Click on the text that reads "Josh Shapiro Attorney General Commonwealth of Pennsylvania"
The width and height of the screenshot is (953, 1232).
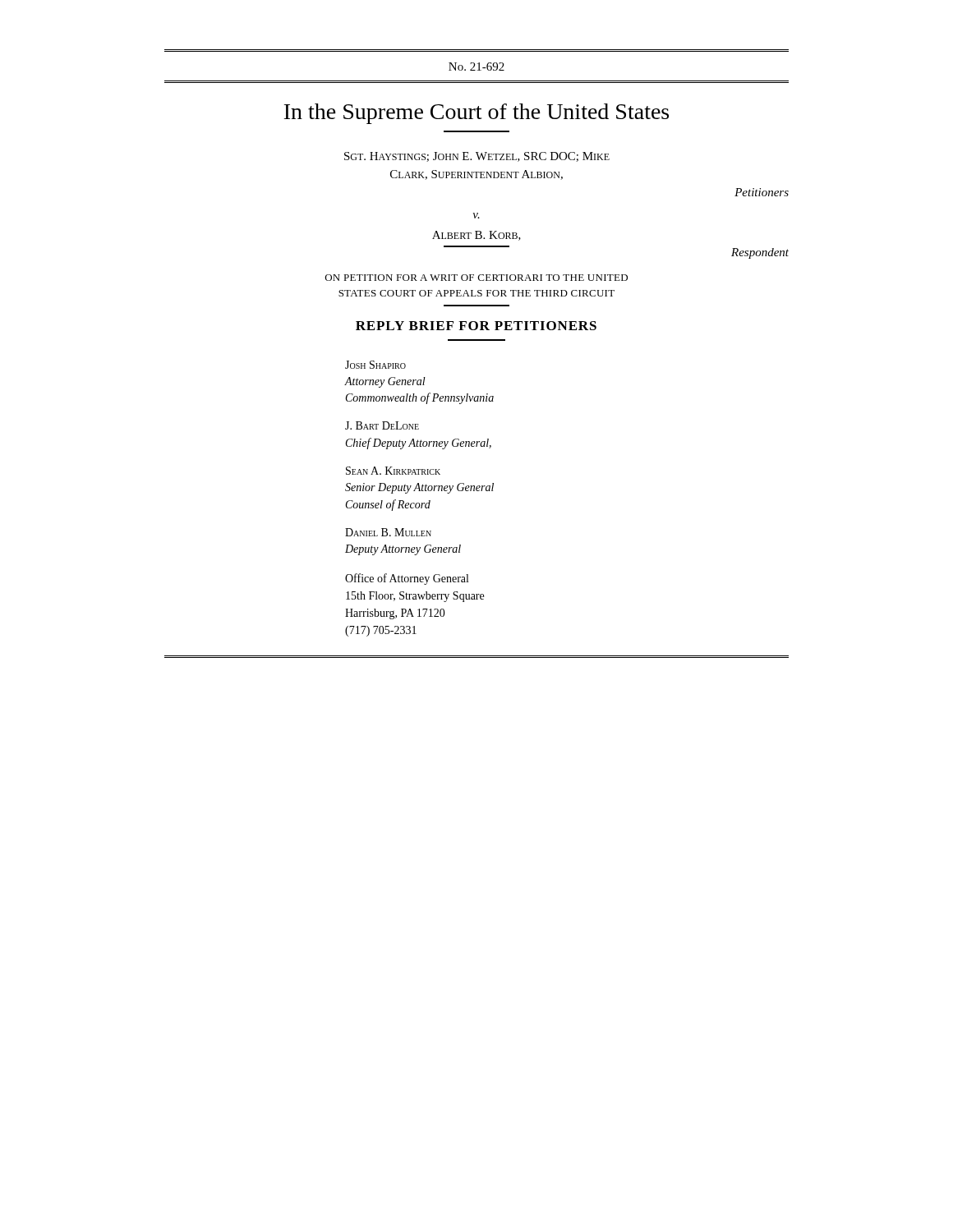click(x=375, y=365)
